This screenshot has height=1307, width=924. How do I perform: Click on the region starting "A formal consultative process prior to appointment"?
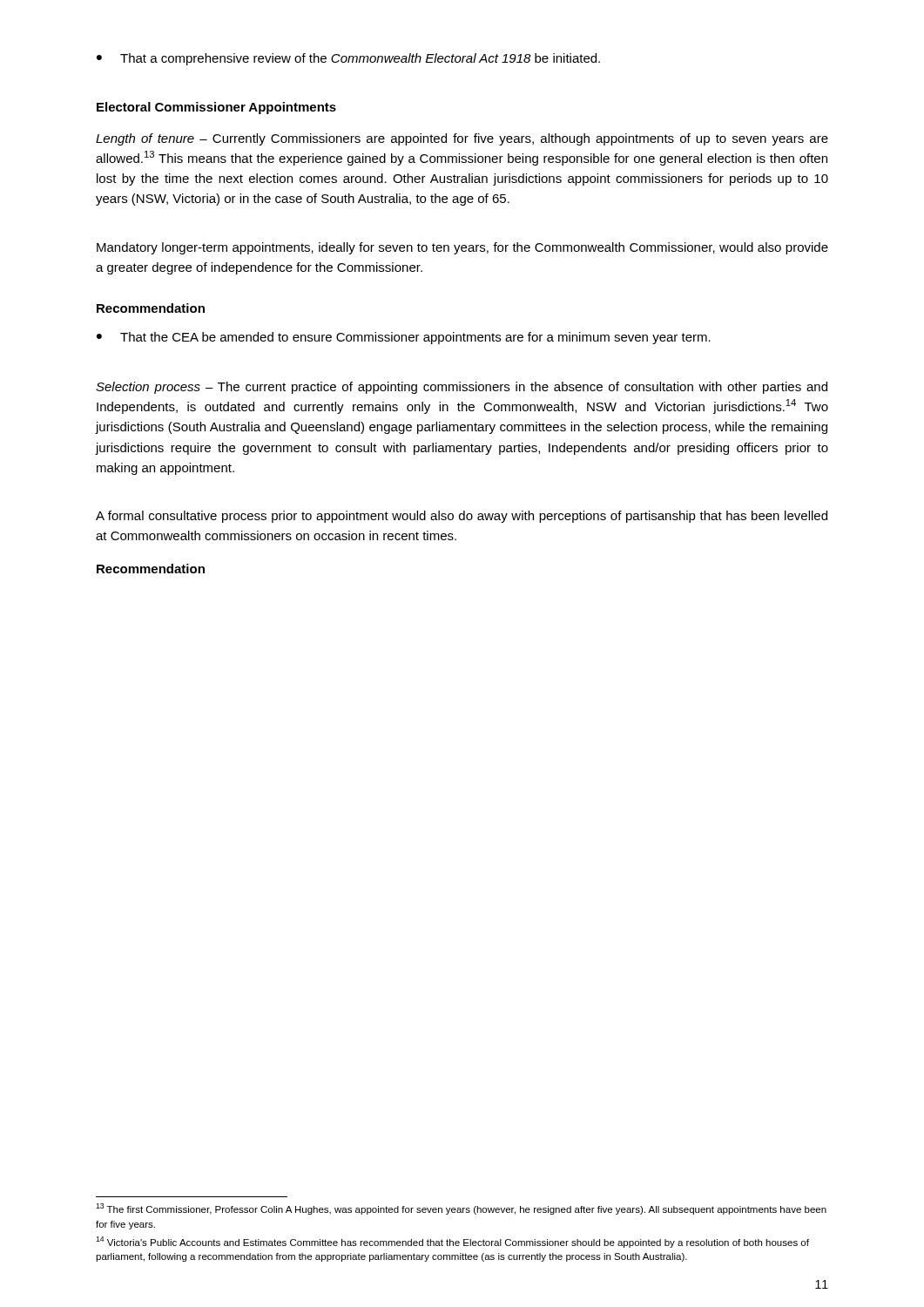point(462,526)
